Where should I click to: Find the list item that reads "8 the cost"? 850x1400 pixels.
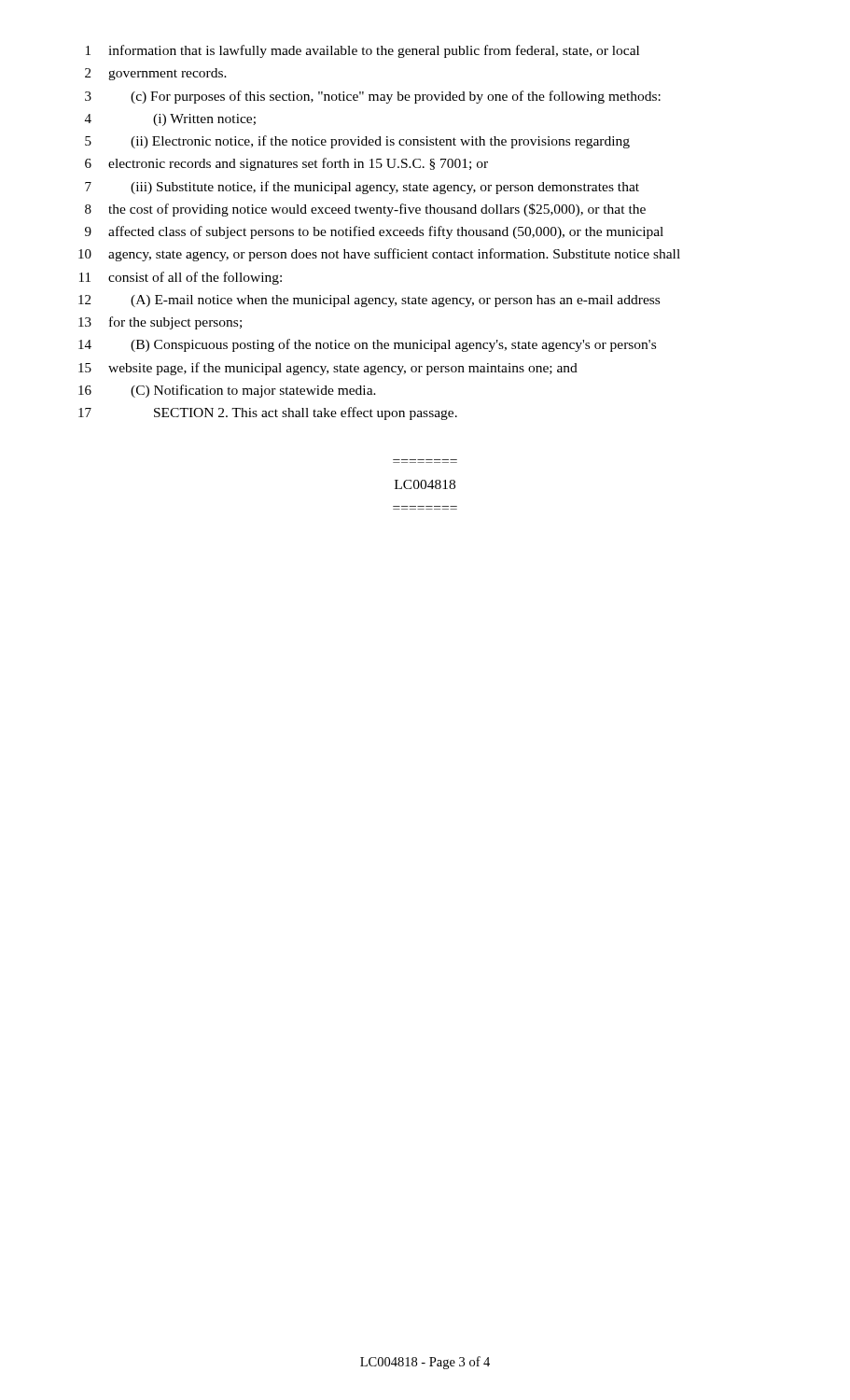(x=425, y=209)
